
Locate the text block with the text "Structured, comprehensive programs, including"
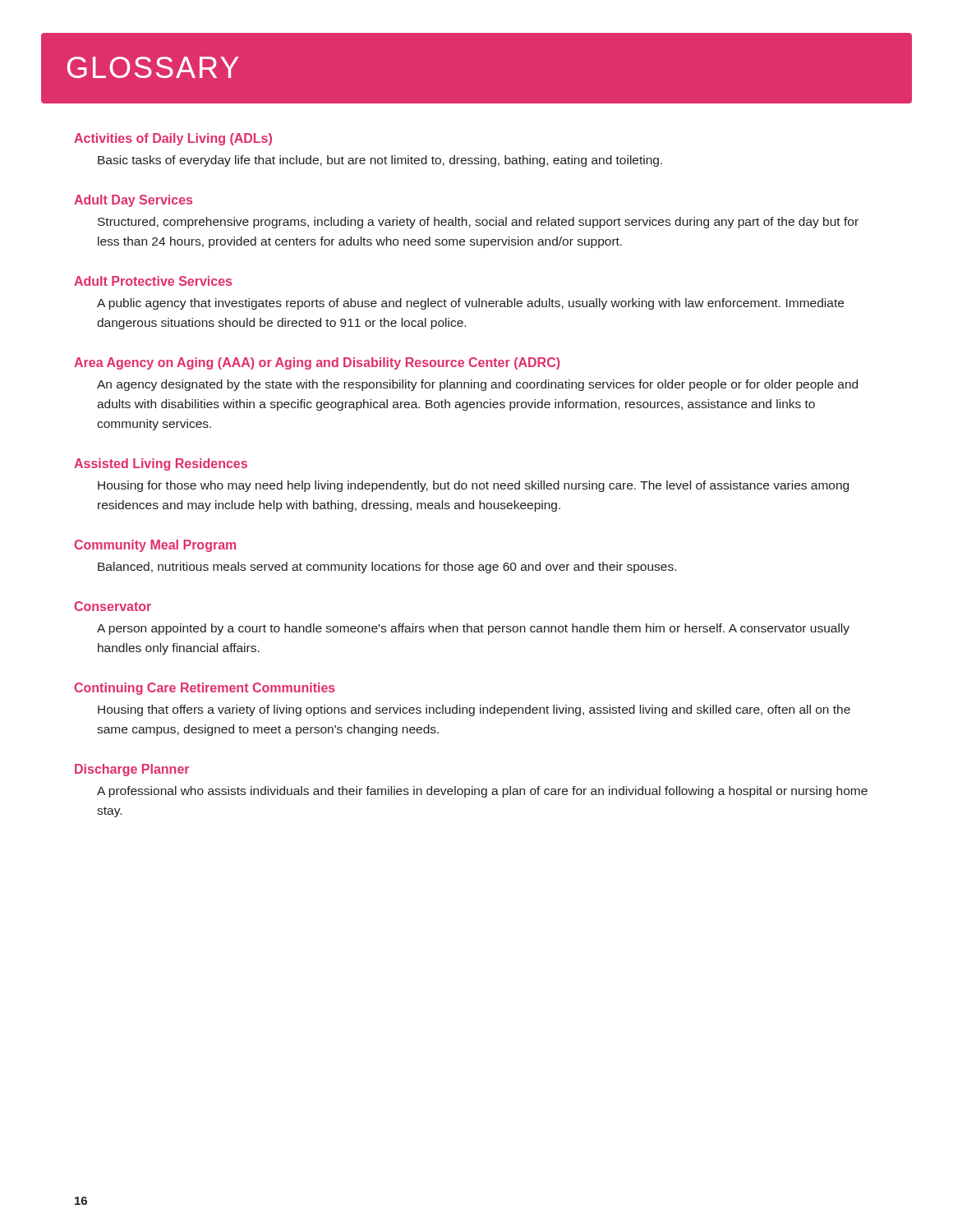coord(478,231)
